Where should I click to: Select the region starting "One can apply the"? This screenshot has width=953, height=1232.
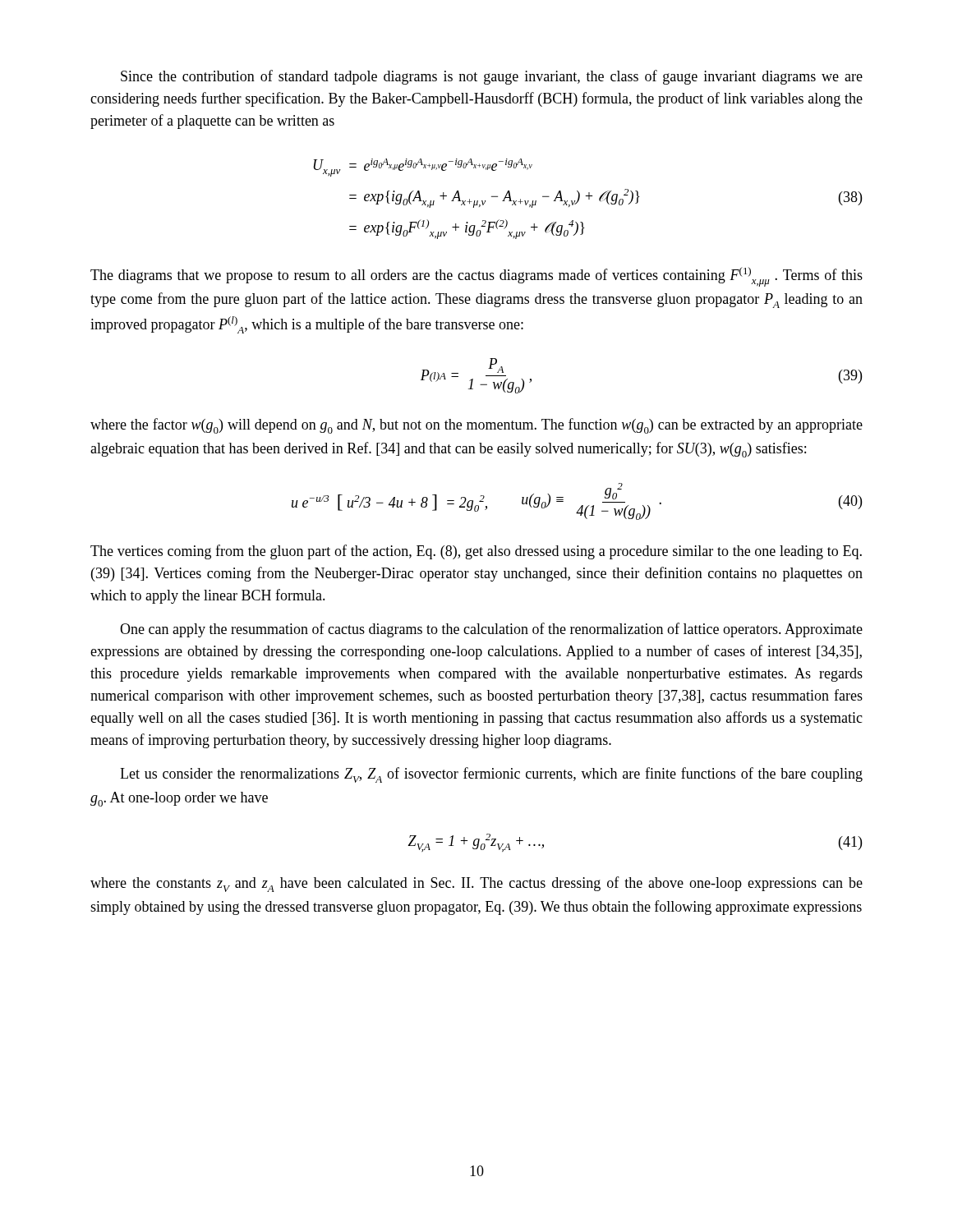click(x=476, y=685)
